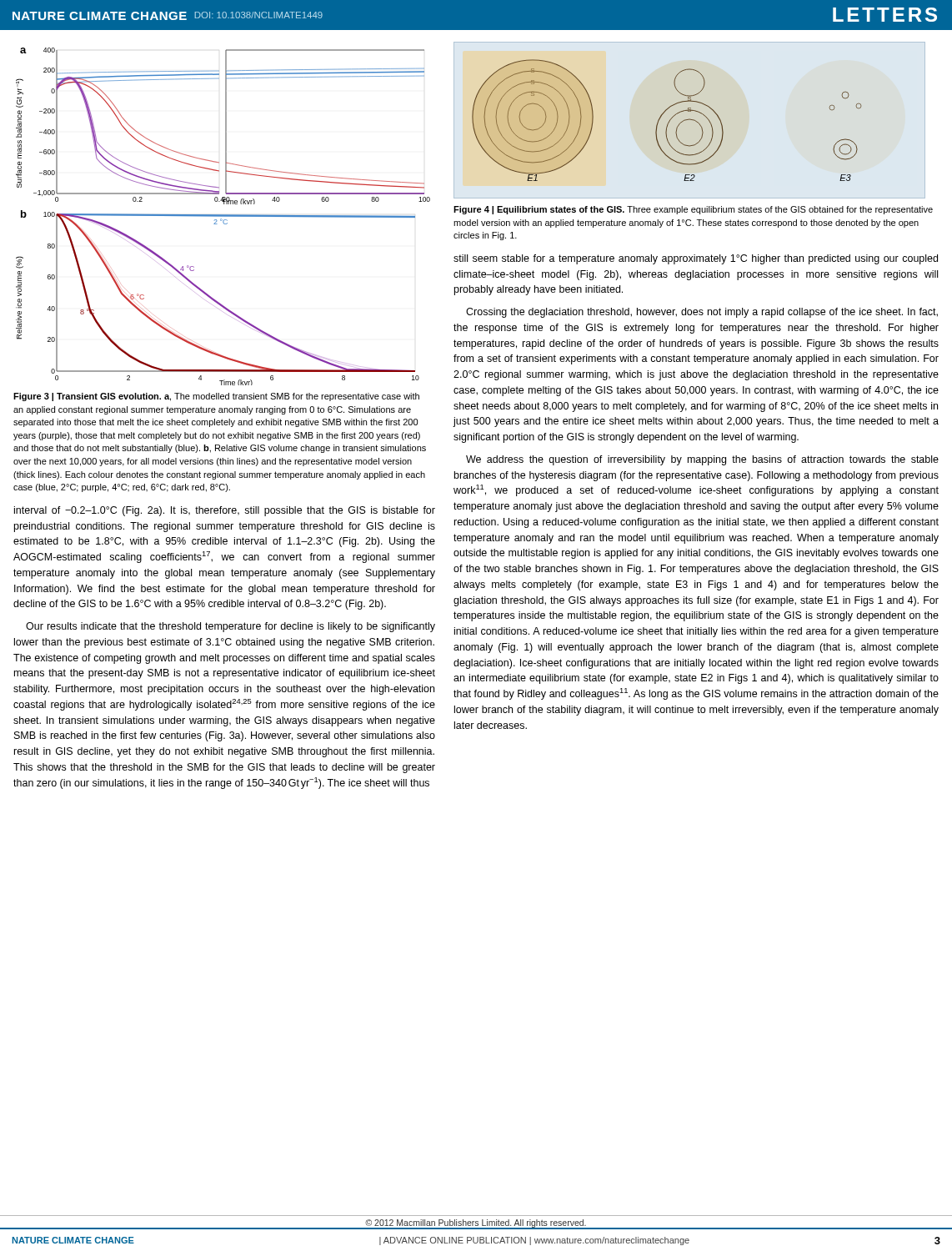Viewport: 952px width, 1251px height.
Task: Navigate to the region starting "Figure 4 | Equilibrium states of the GIS."
Action: [x=693, y=222]
